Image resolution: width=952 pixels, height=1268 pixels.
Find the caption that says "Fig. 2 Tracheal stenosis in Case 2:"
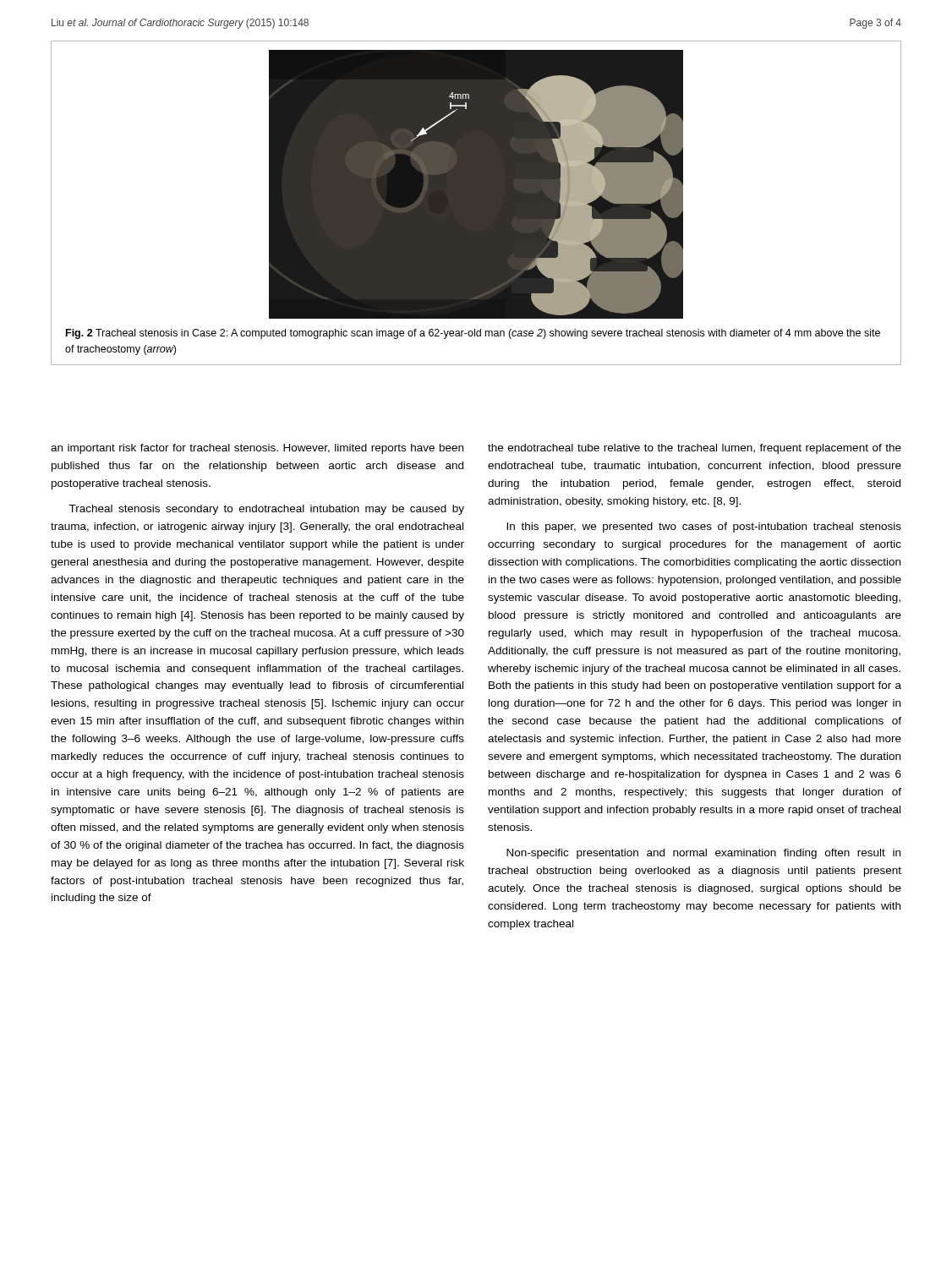click(x=473, y=341)
